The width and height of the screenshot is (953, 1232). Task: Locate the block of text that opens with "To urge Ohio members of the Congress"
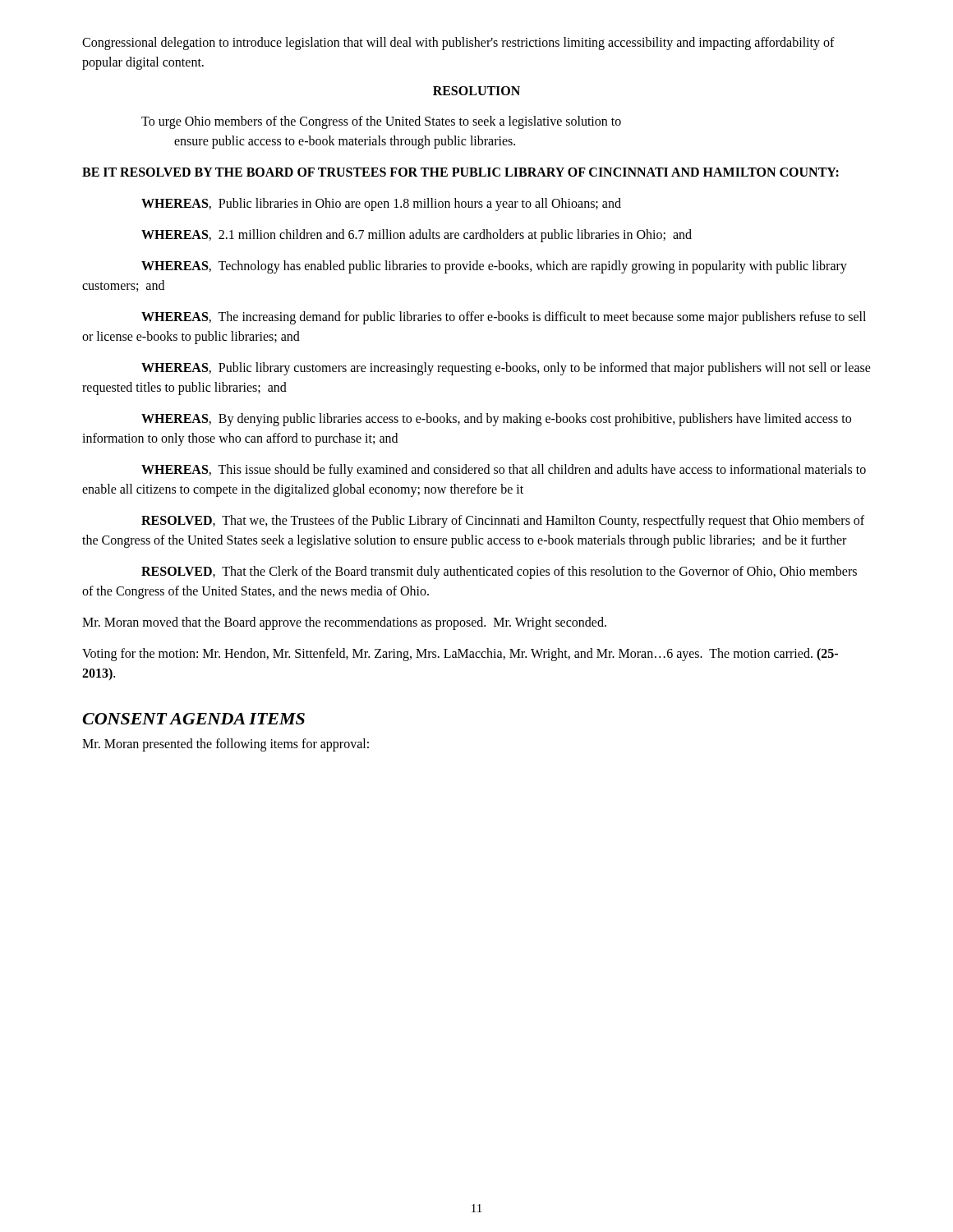381,131
